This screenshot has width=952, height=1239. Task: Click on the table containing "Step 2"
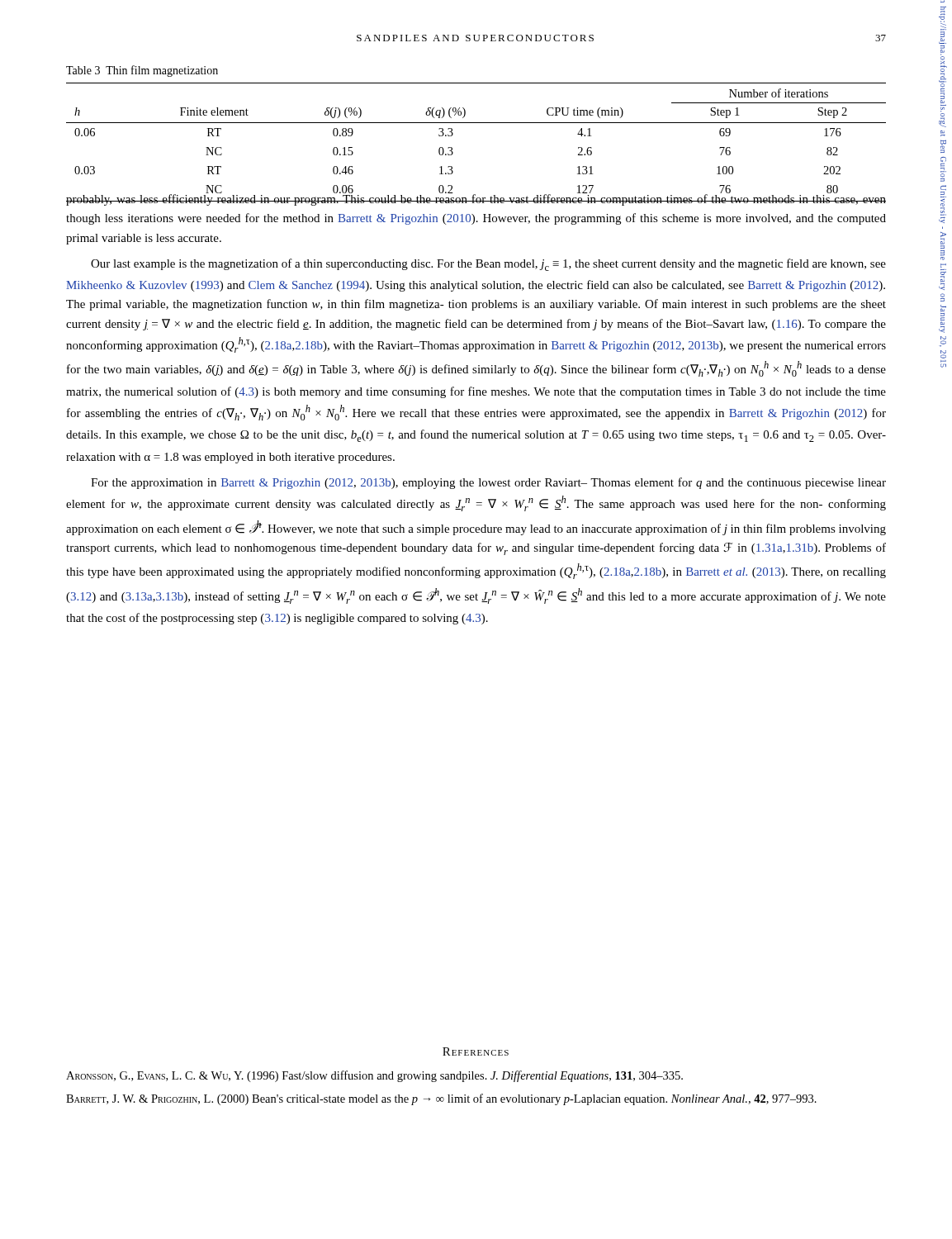pos(476,142)
